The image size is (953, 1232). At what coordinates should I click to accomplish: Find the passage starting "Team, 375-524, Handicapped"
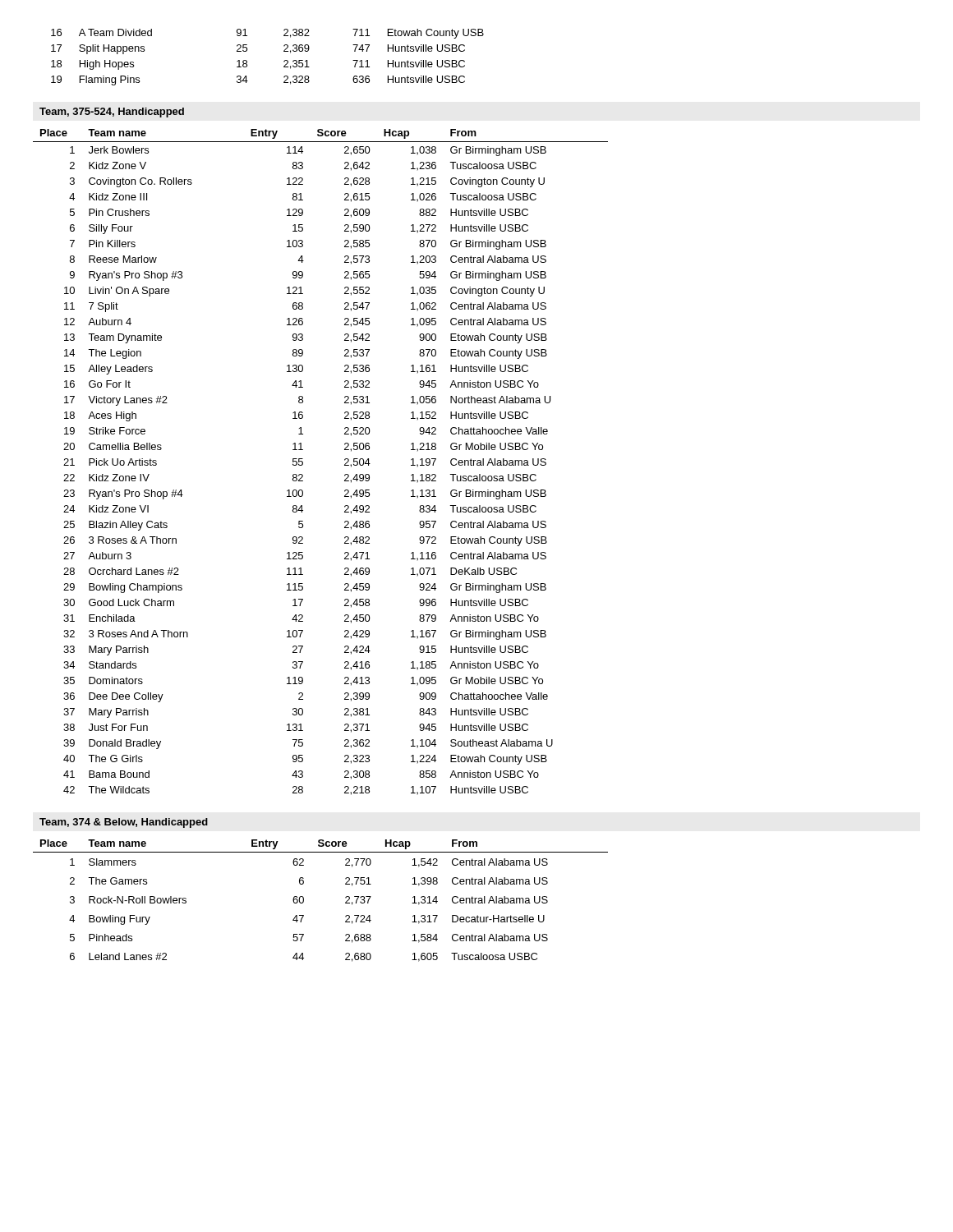coord(112,111)
